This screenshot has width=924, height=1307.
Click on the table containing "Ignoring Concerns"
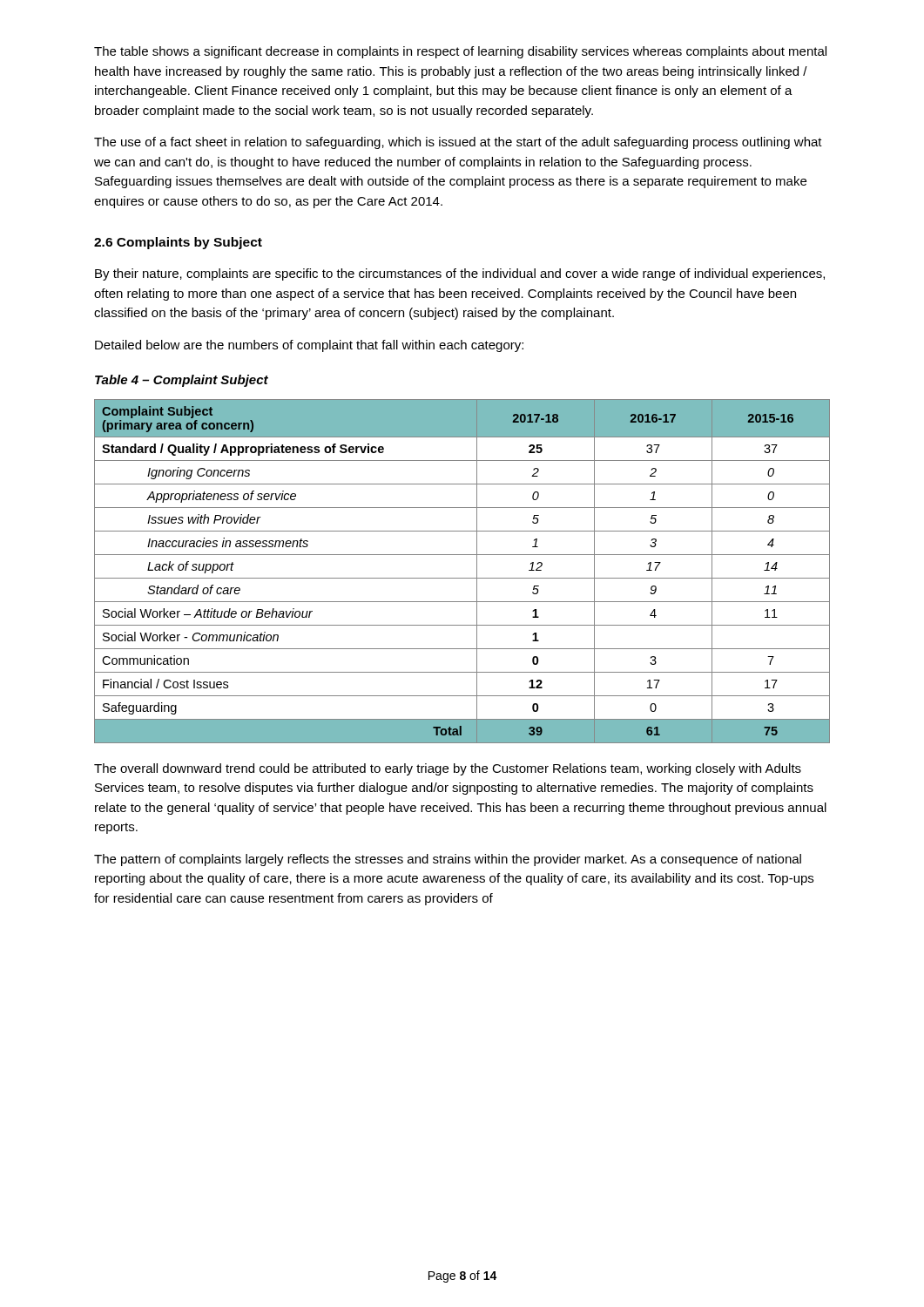pyautogui.click(x=462, y=571)
